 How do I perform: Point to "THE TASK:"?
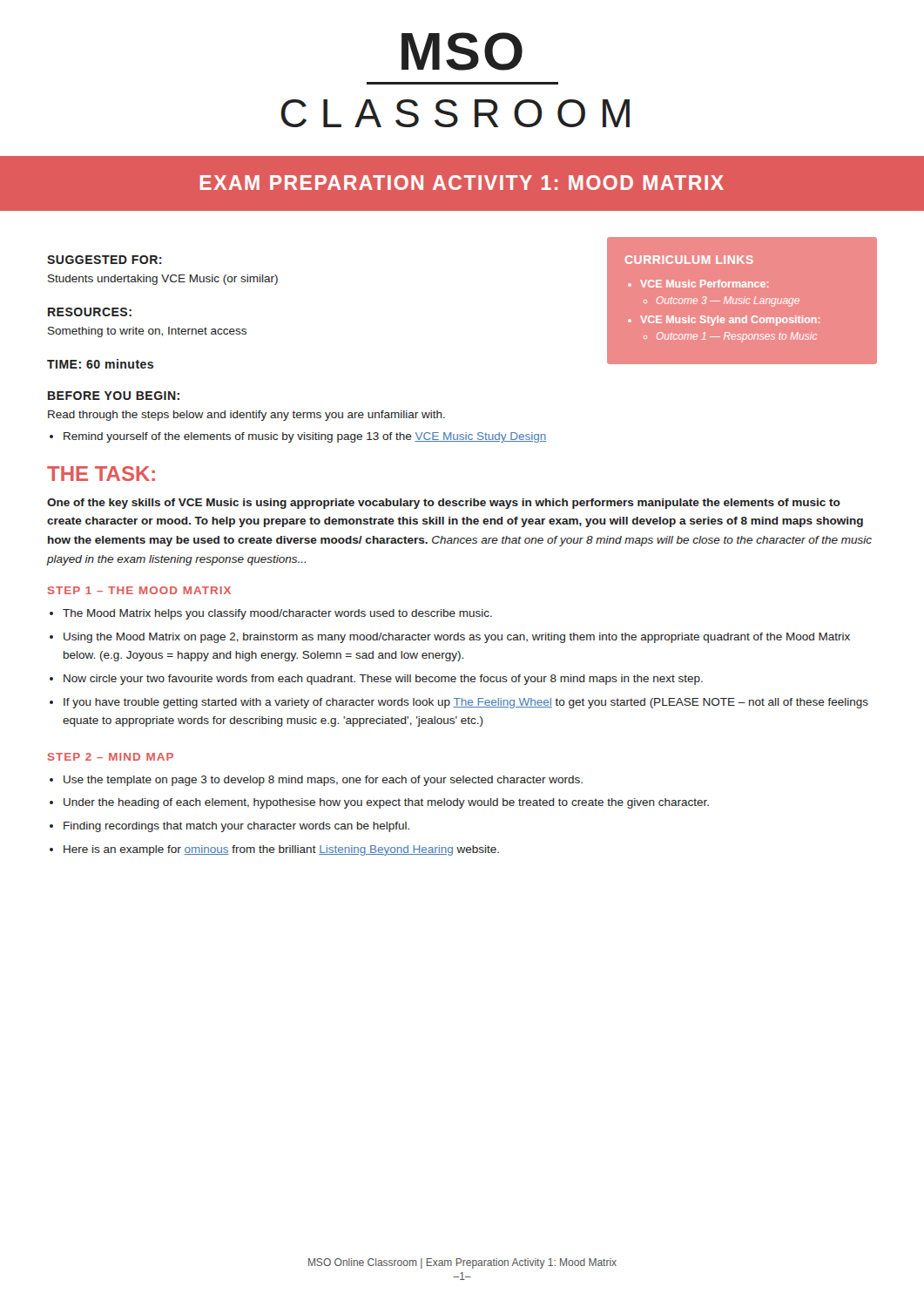click(102, 473)
